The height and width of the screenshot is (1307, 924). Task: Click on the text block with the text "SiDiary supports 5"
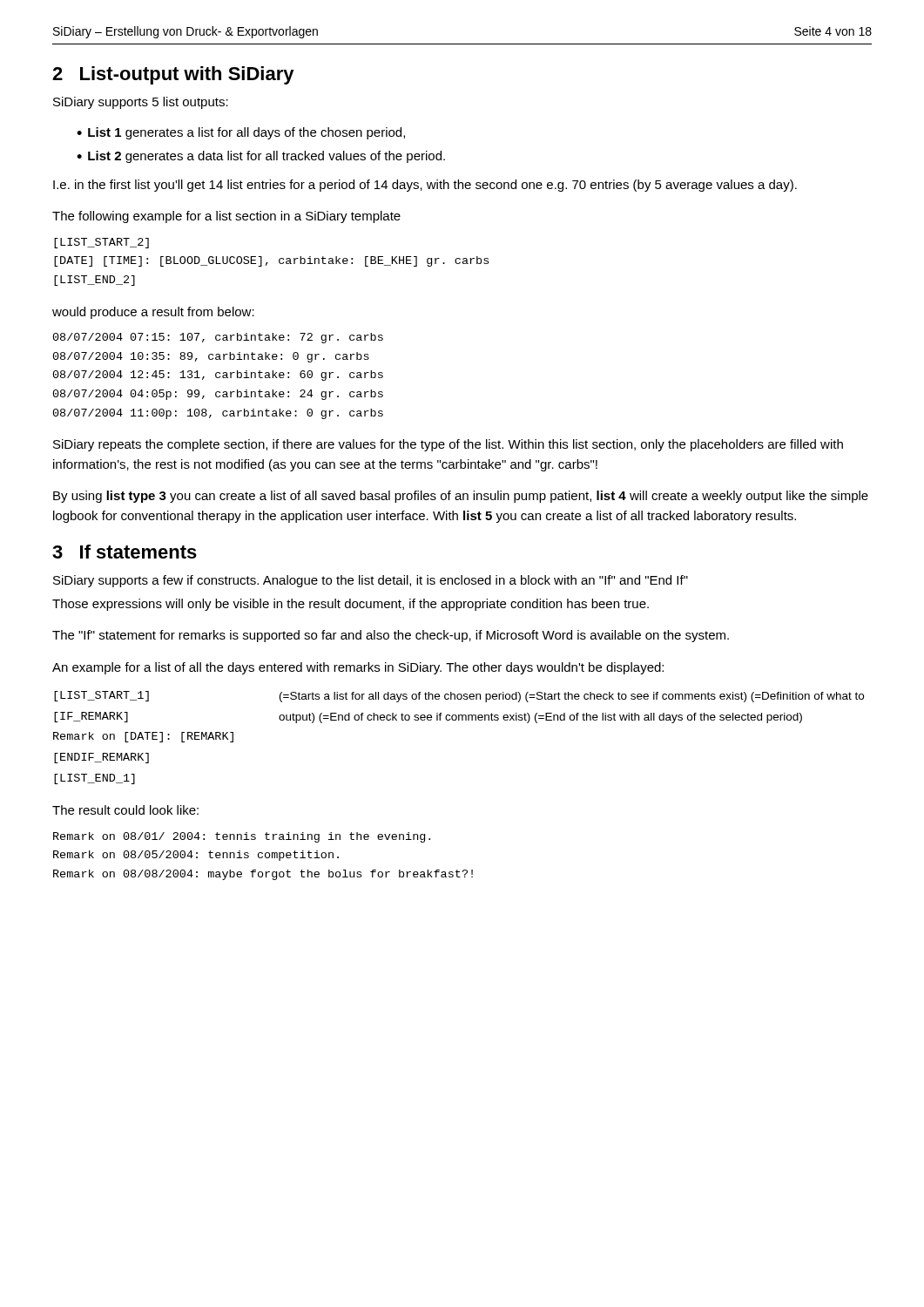pyautogui.click(x=141, y=103)
